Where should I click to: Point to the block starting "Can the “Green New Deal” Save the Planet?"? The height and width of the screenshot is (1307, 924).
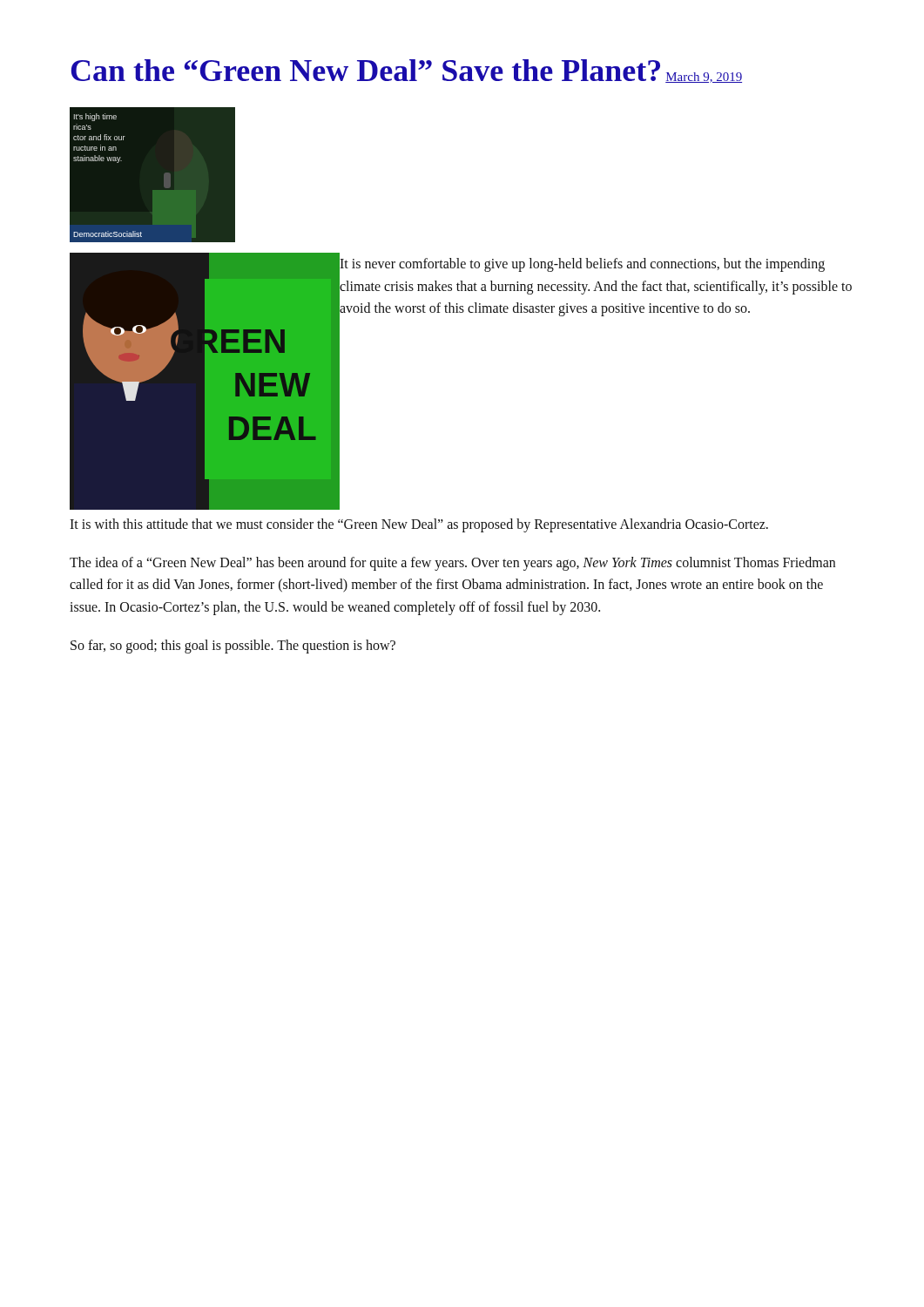[x=366, y=71]
